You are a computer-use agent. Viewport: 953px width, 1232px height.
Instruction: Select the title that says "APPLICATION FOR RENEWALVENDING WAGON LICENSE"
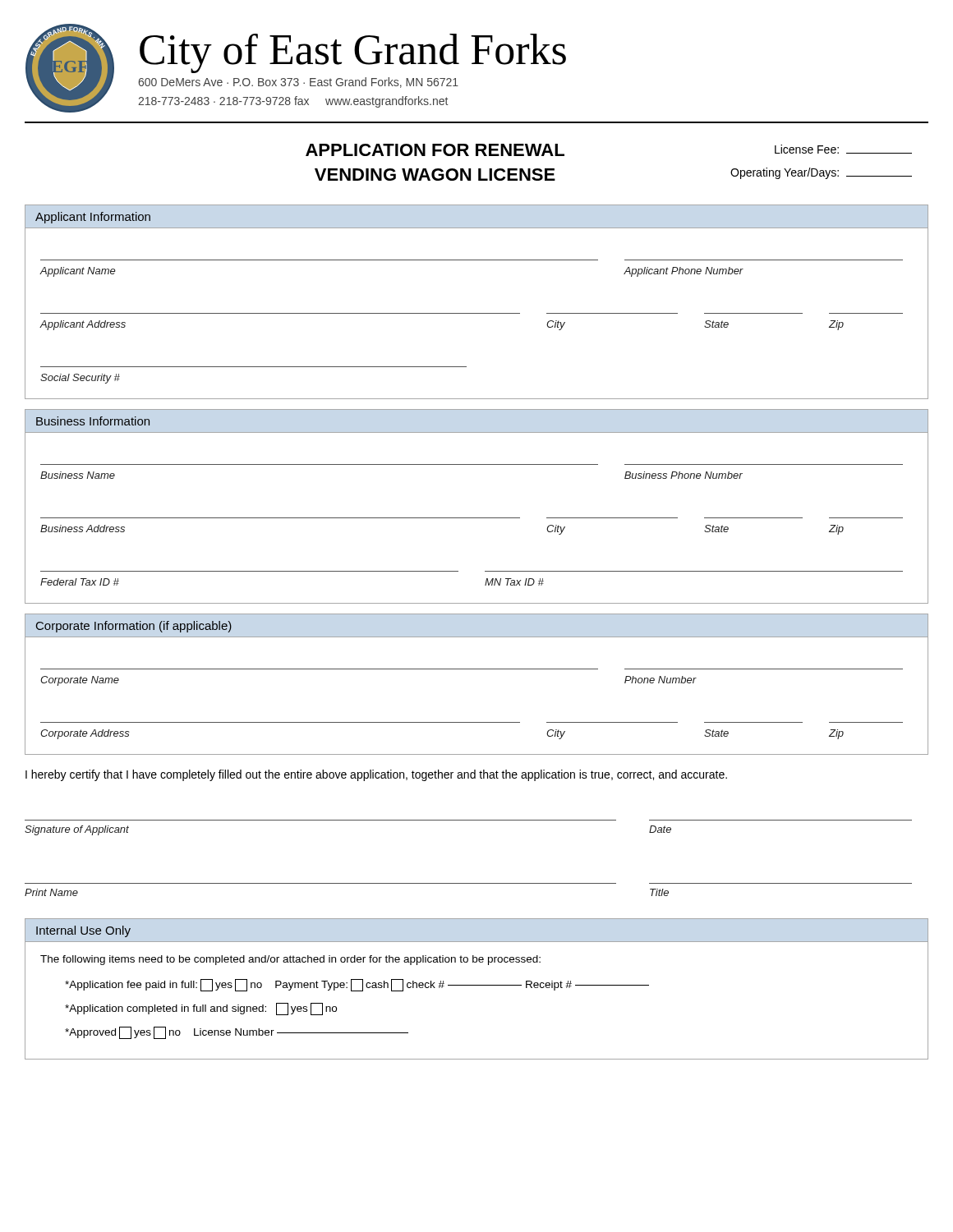pos(435,162)
